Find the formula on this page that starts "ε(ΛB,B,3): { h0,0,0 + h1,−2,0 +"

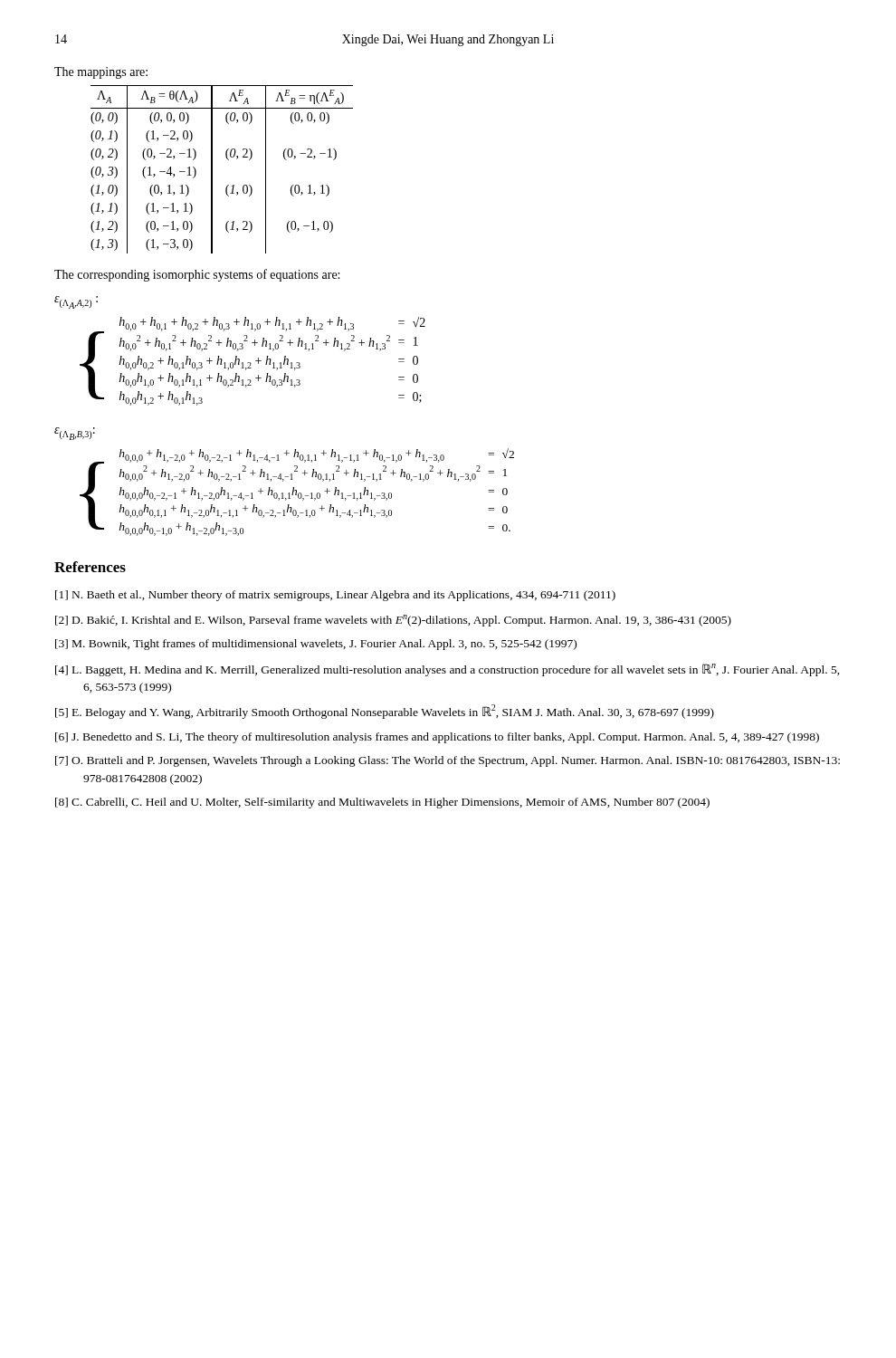click(448, 480)
